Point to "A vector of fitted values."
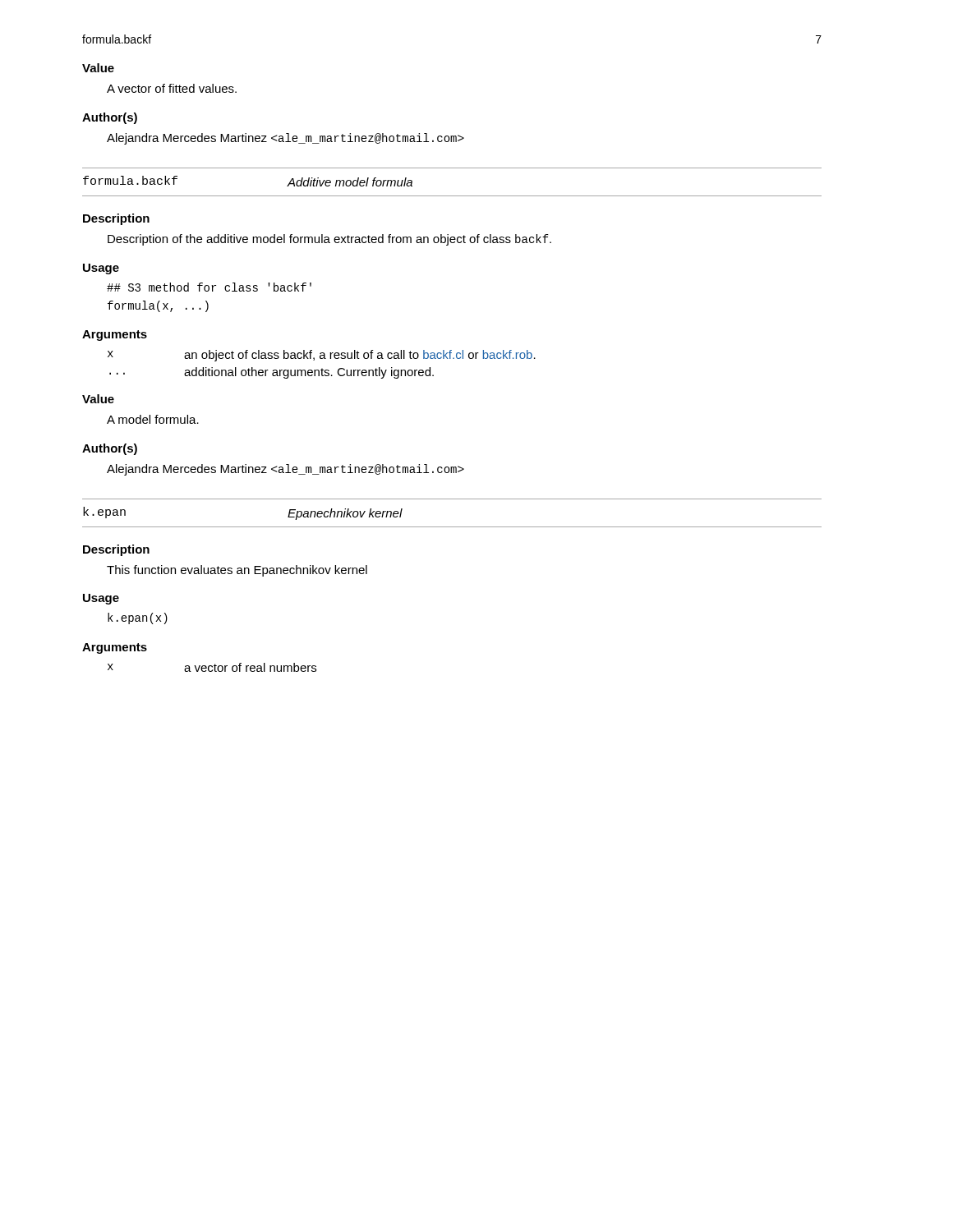The height and width of the screenshot is (1232, 953). [172, 88]
